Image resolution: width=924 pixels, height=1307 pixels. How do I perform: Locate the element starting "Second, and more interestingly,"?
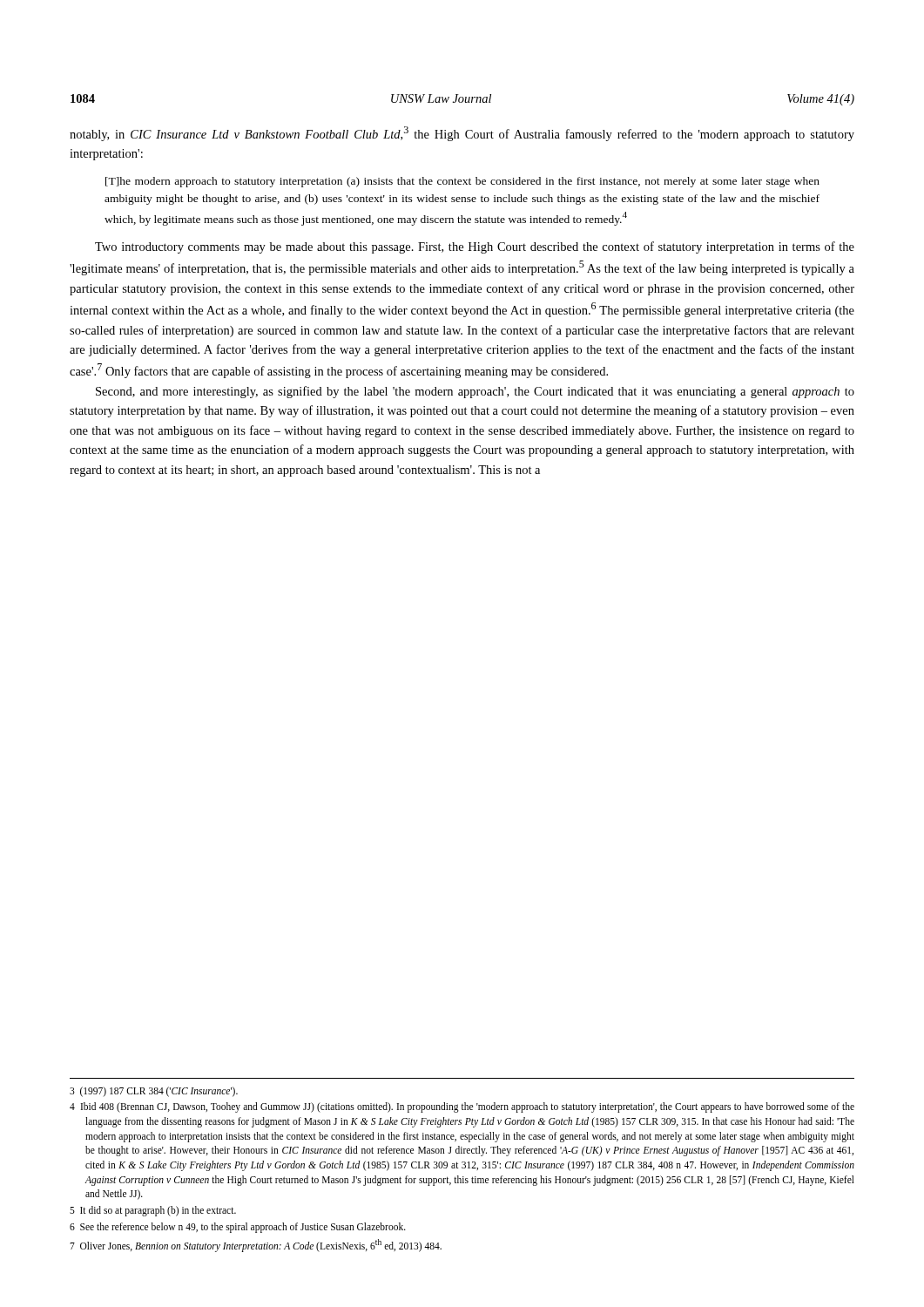point(462,430)
